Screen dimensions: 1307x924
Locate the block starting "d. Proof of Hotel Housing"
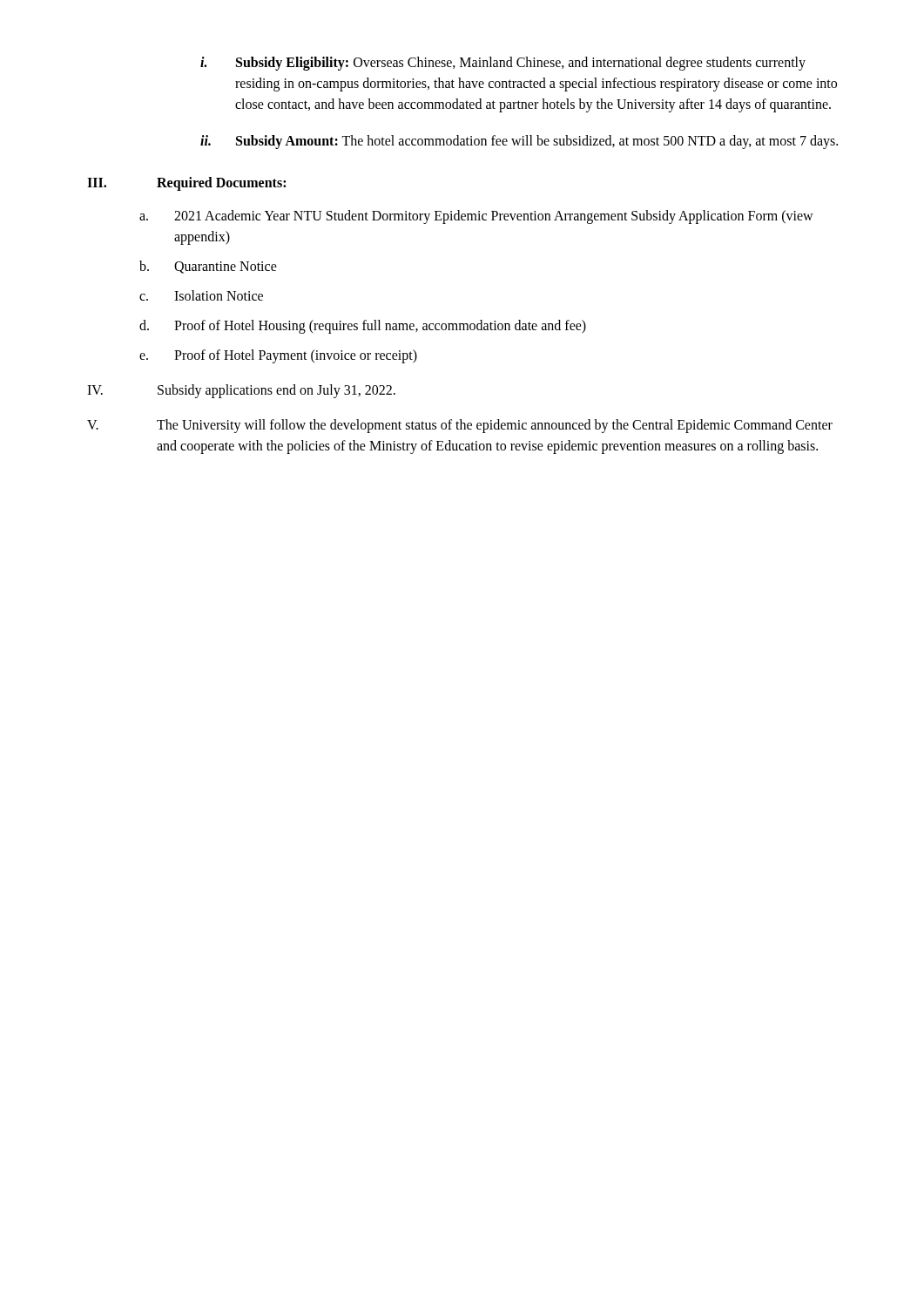(492, 326)
